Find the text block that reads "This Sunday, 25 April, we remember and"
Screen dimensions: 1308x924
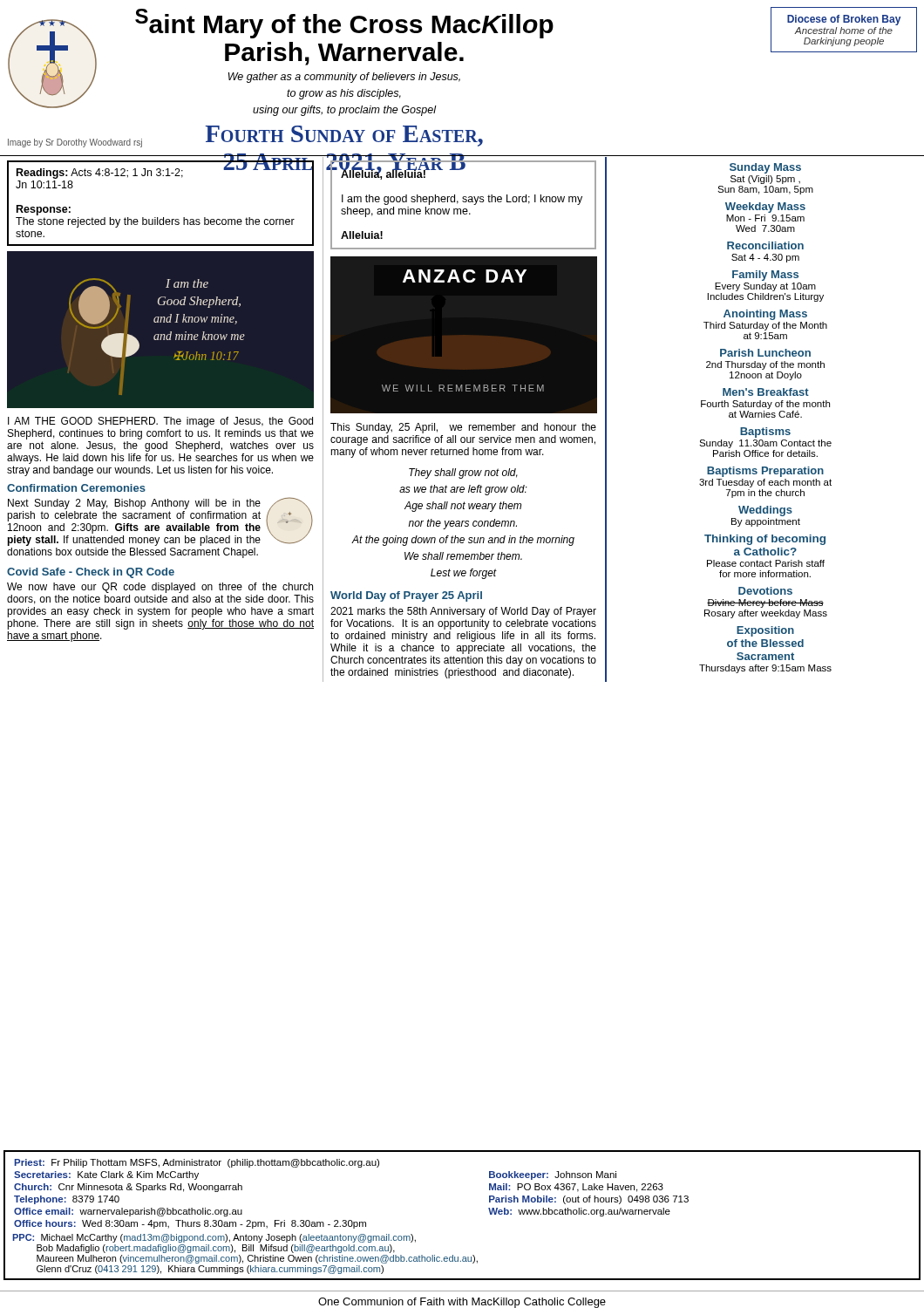(x=463, y=439)
